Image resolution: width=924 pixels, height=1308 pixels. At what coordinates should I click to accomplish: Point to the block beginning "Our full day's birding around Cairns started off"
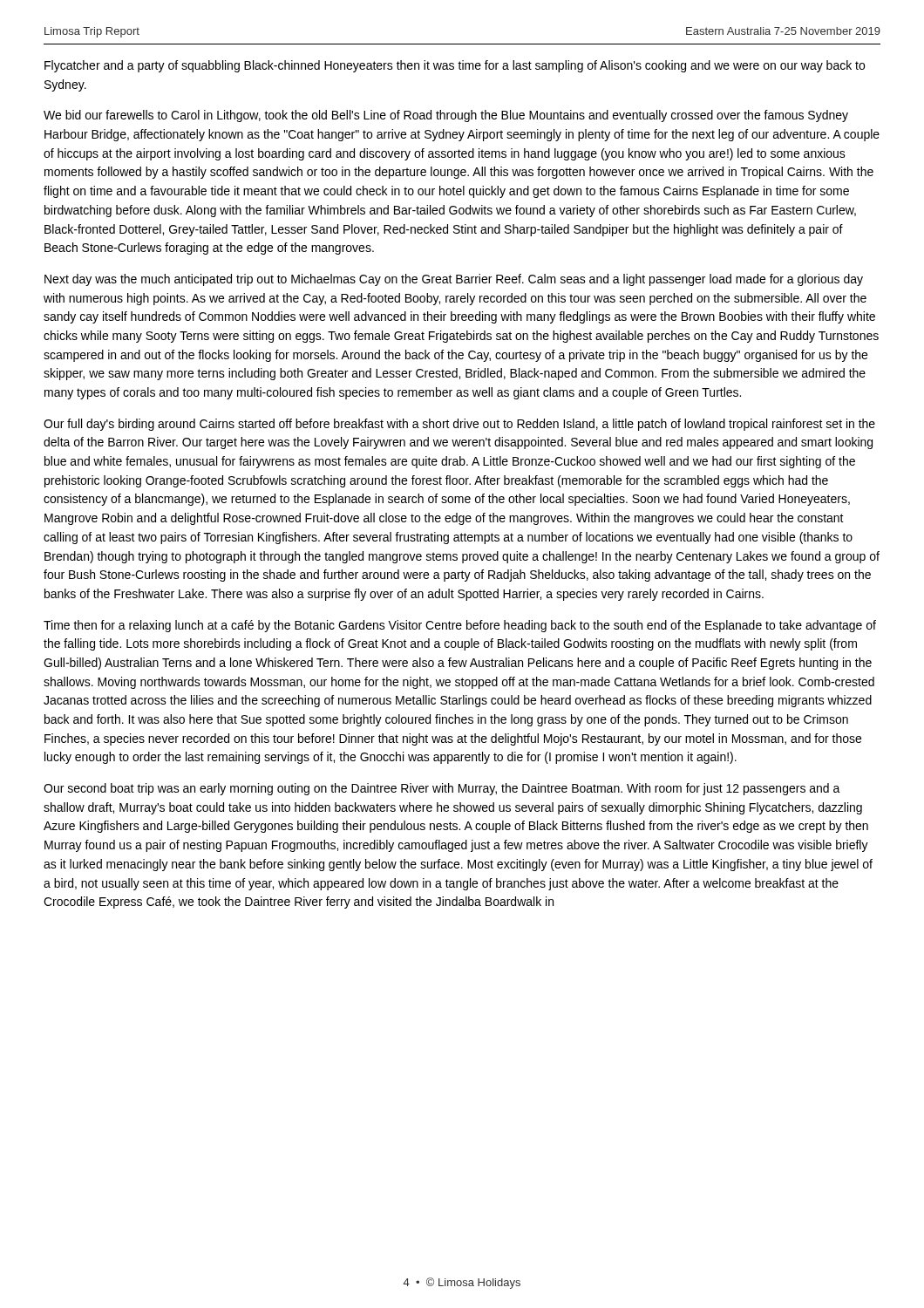pos(462,509)
